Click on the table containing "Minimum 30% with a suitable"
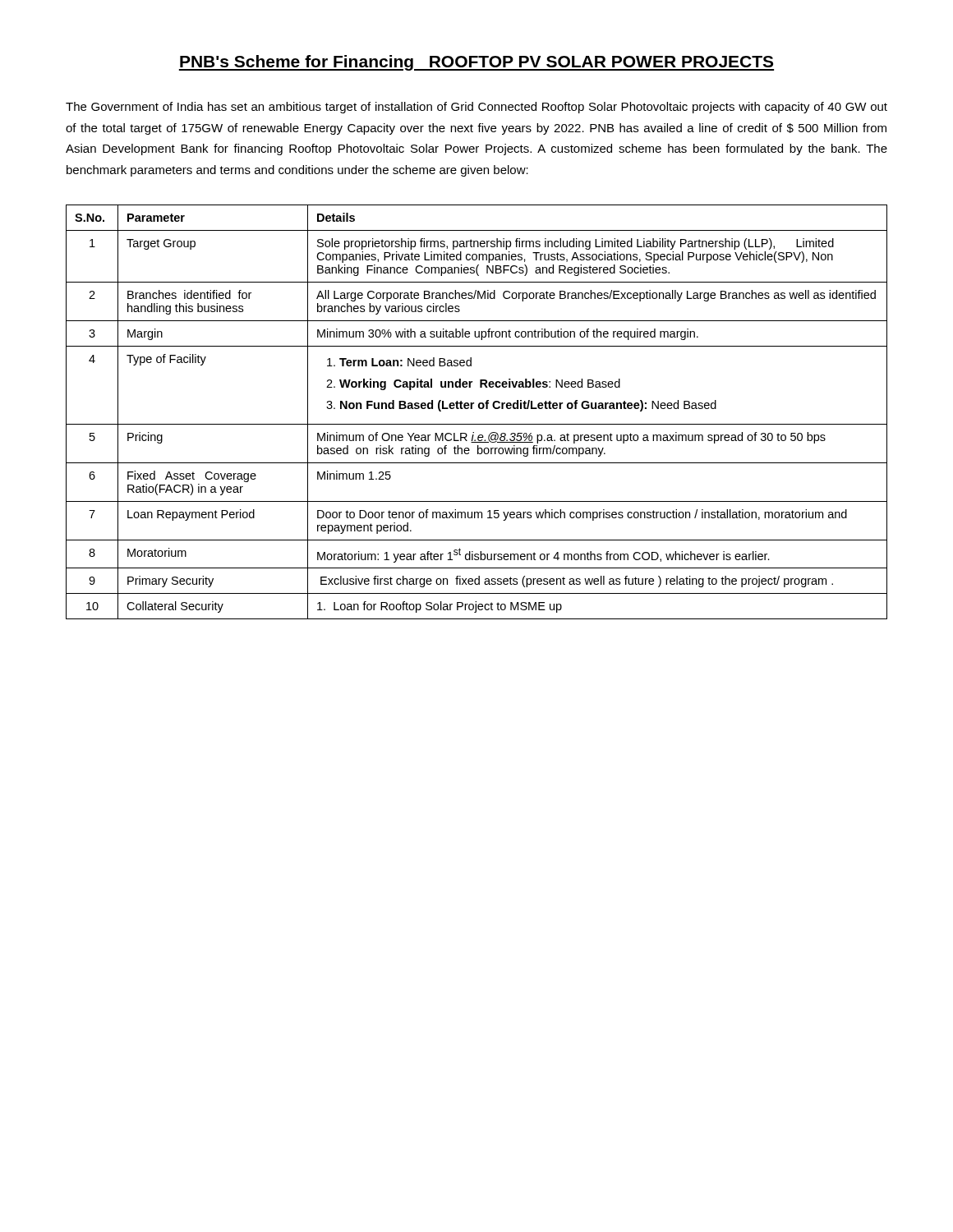 pyautogui.click(x=476, y=412)
